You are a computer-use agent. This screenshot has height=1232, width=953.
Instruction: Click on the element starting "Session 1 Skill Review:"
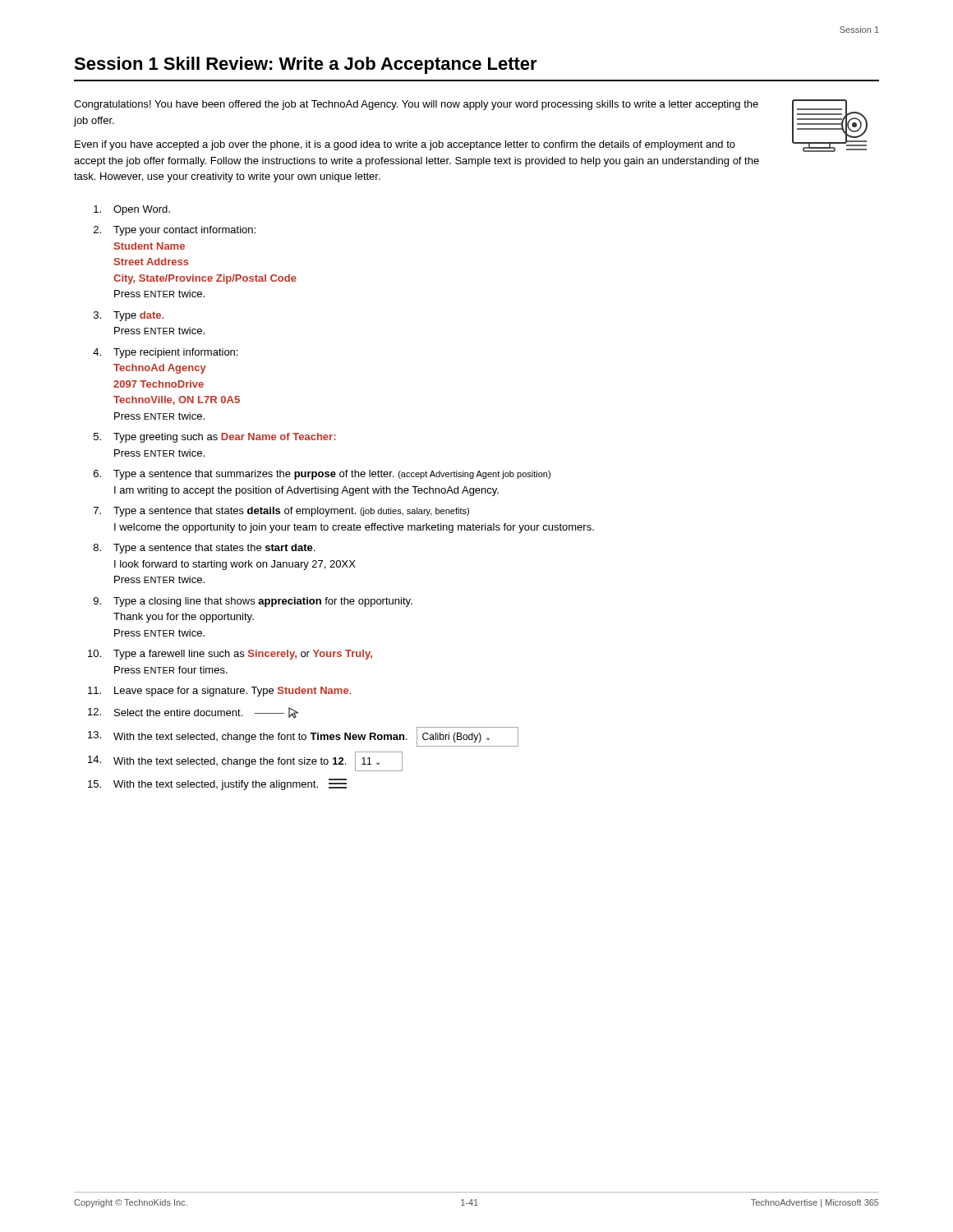[305, 64]
